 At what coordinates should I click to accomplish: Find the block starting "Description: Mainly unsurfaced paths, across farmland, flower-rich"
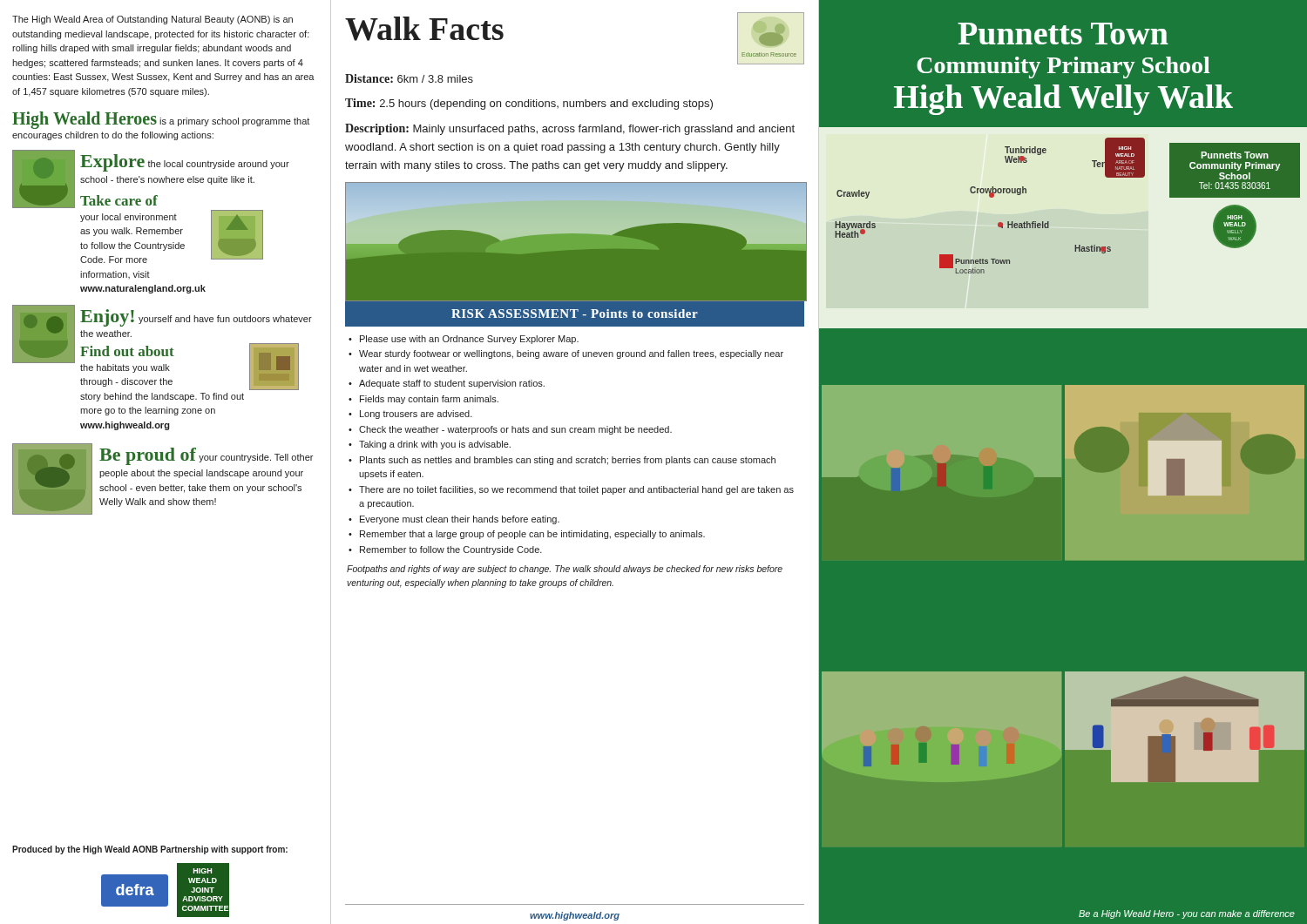570,147
